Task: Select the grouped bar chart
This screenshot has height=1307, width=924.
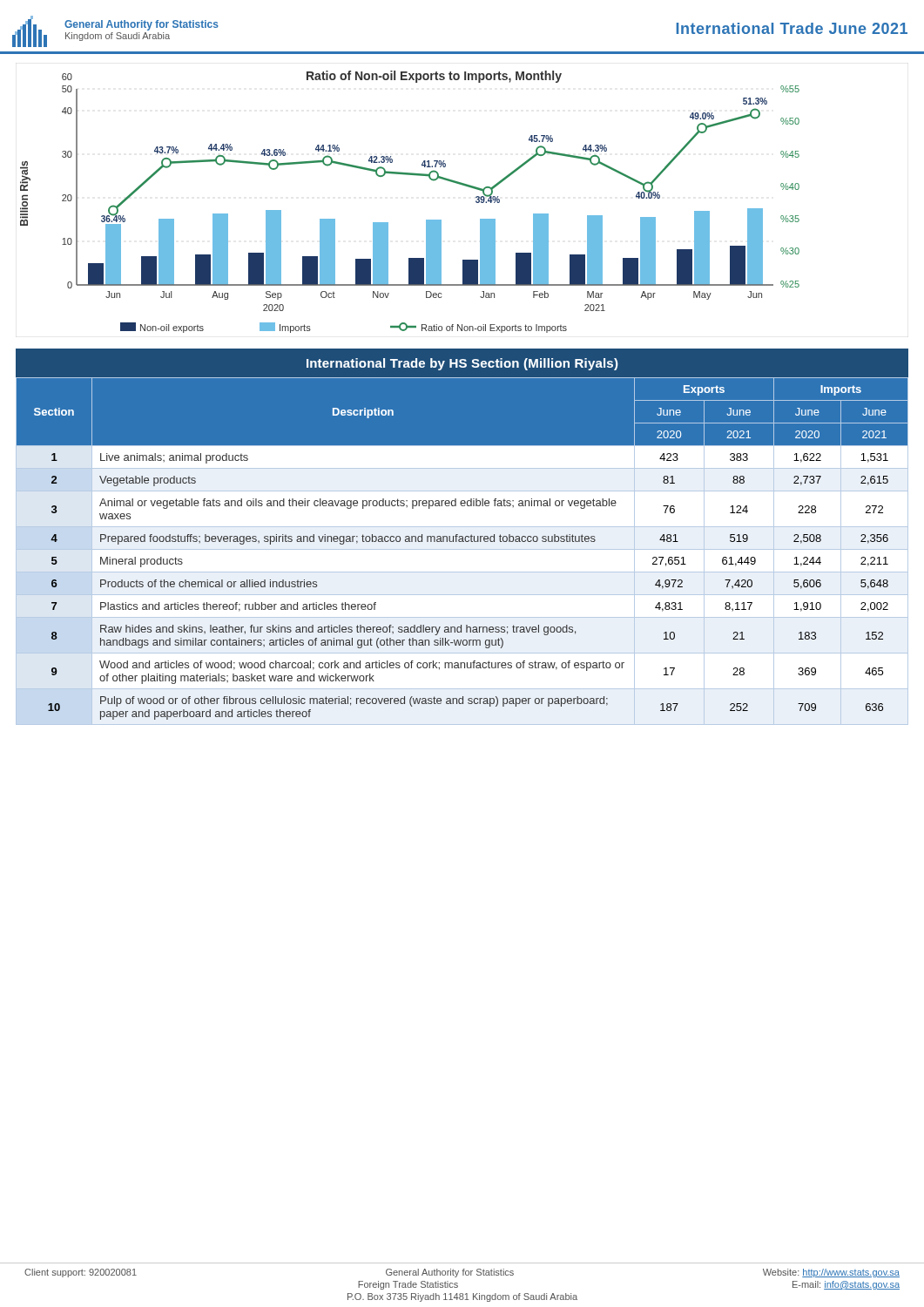Action: click(x=462, y=200)
